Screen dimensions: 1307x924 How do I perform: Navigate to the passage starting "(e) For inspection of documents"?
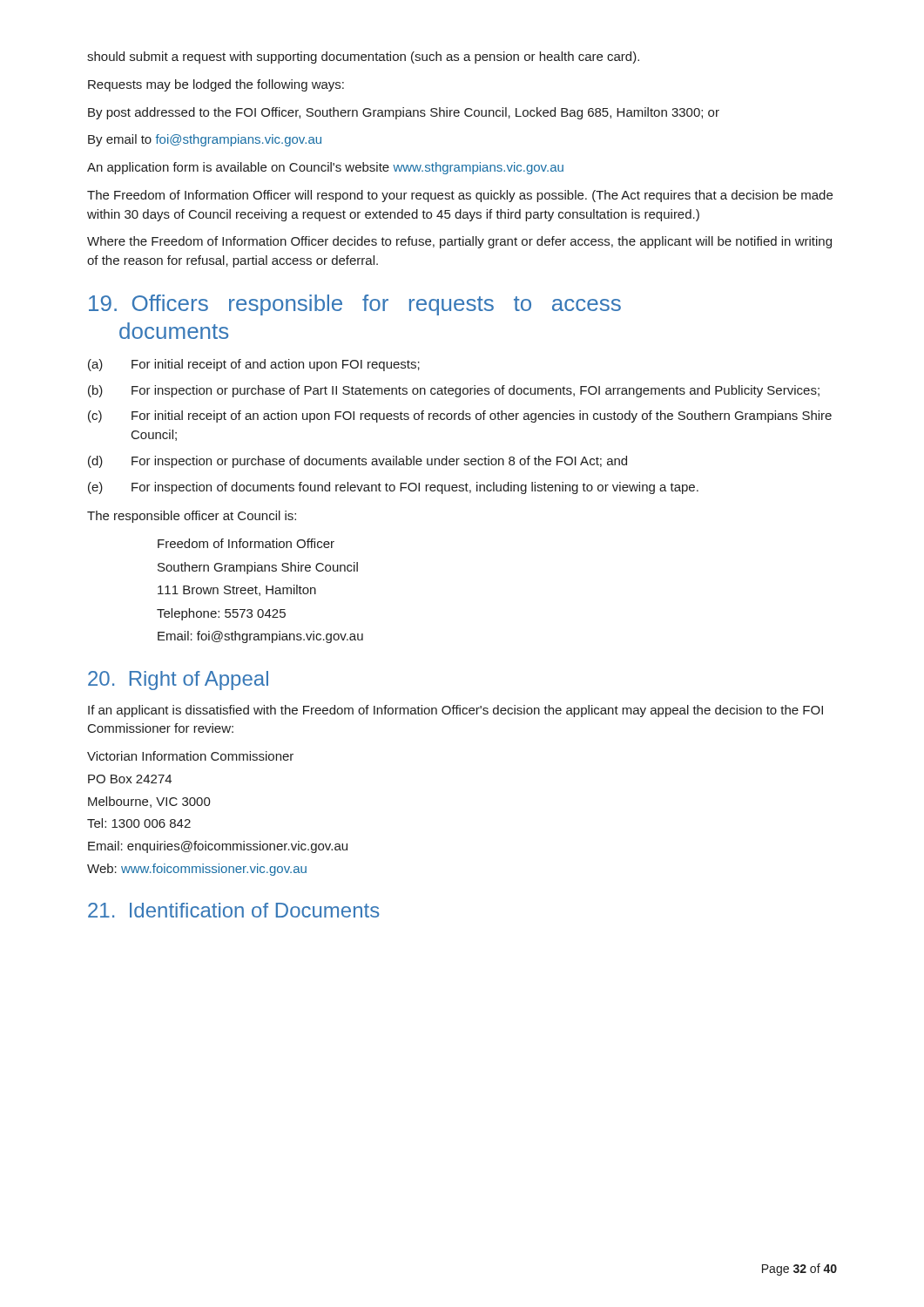[x=462, y=487]
